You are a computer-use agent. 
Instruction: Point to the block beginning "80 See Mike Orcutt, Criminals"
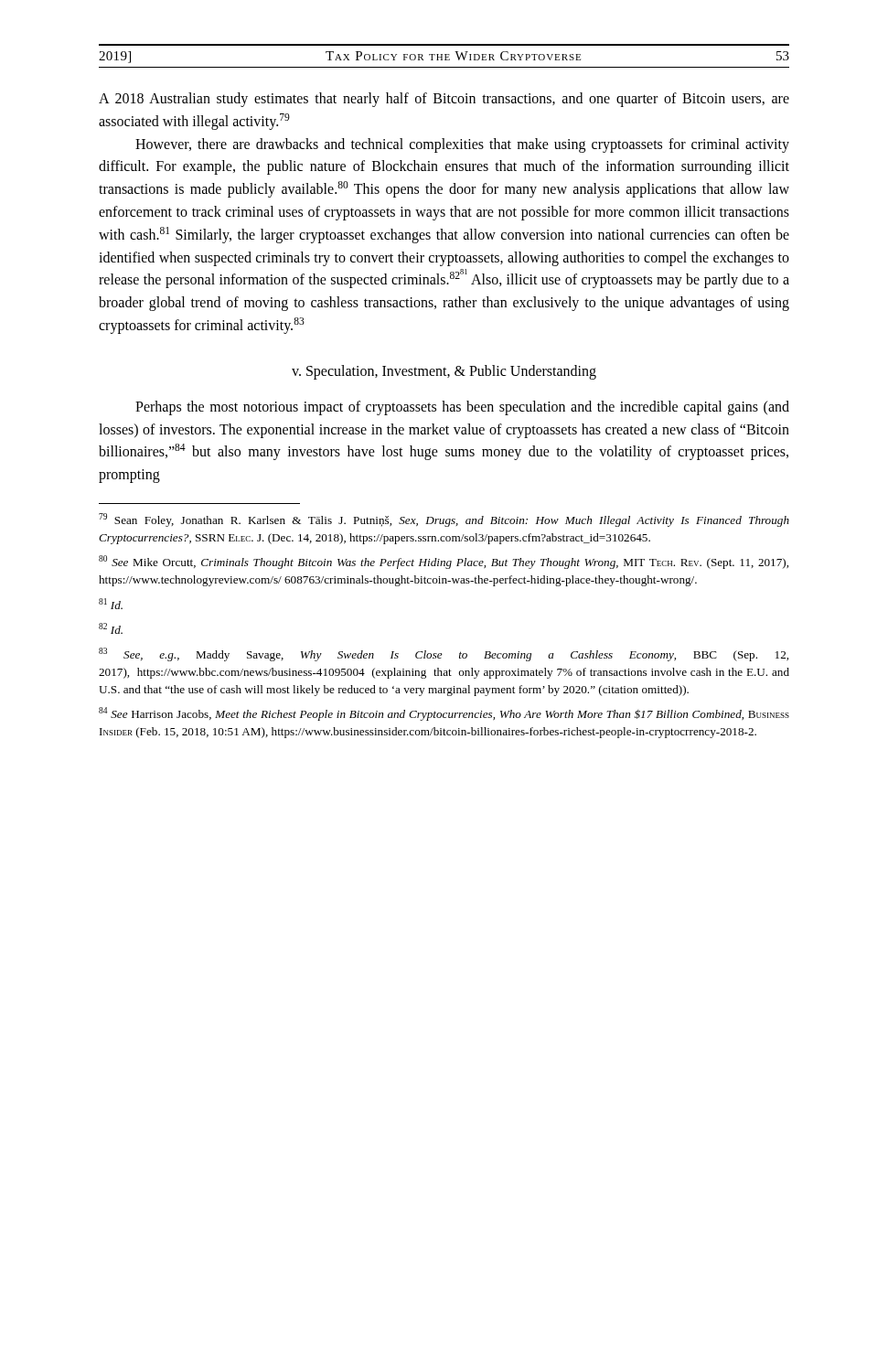[444, 570]
